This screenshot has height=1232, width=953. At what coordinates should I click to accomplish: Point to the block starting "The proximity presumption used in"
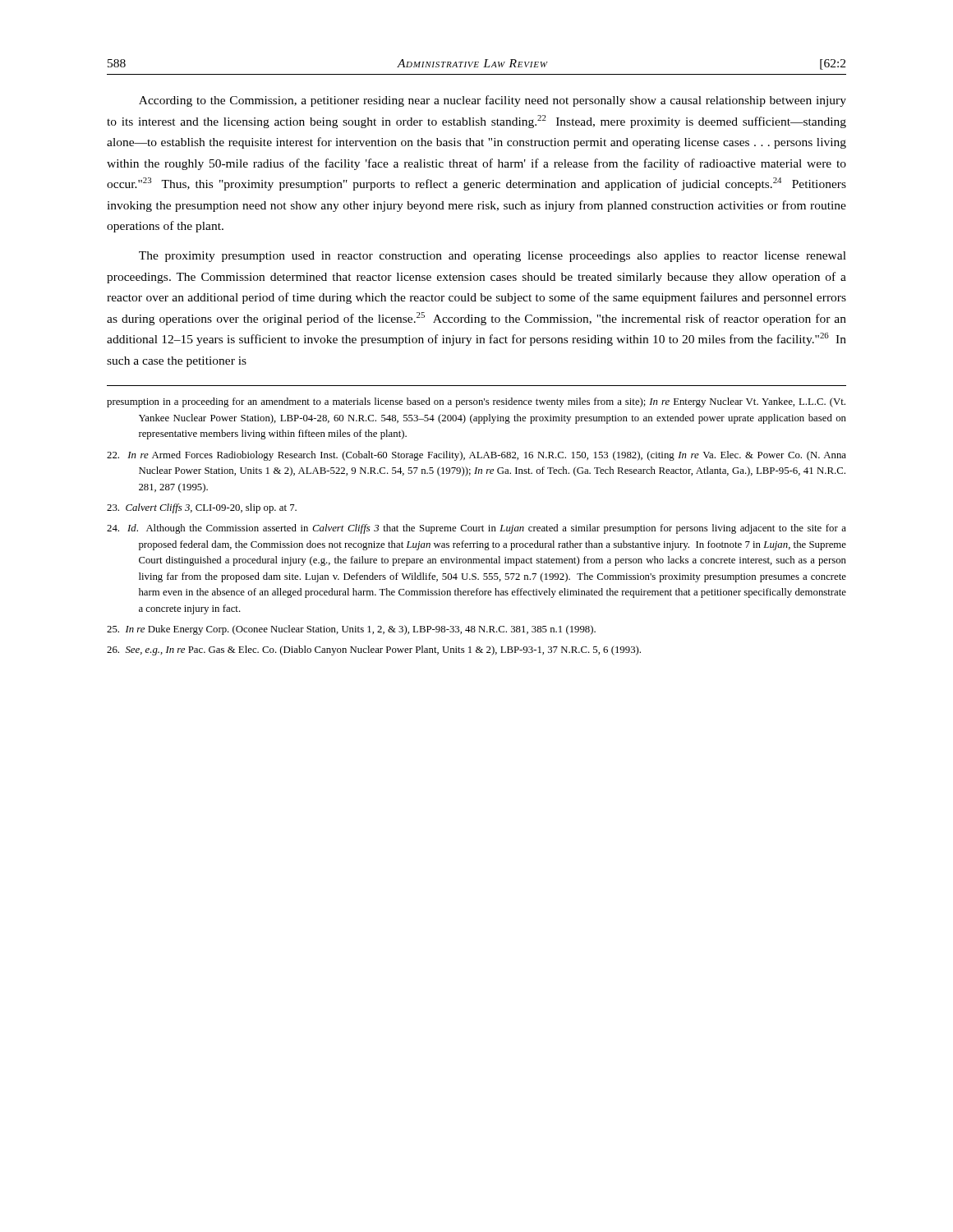476,308
